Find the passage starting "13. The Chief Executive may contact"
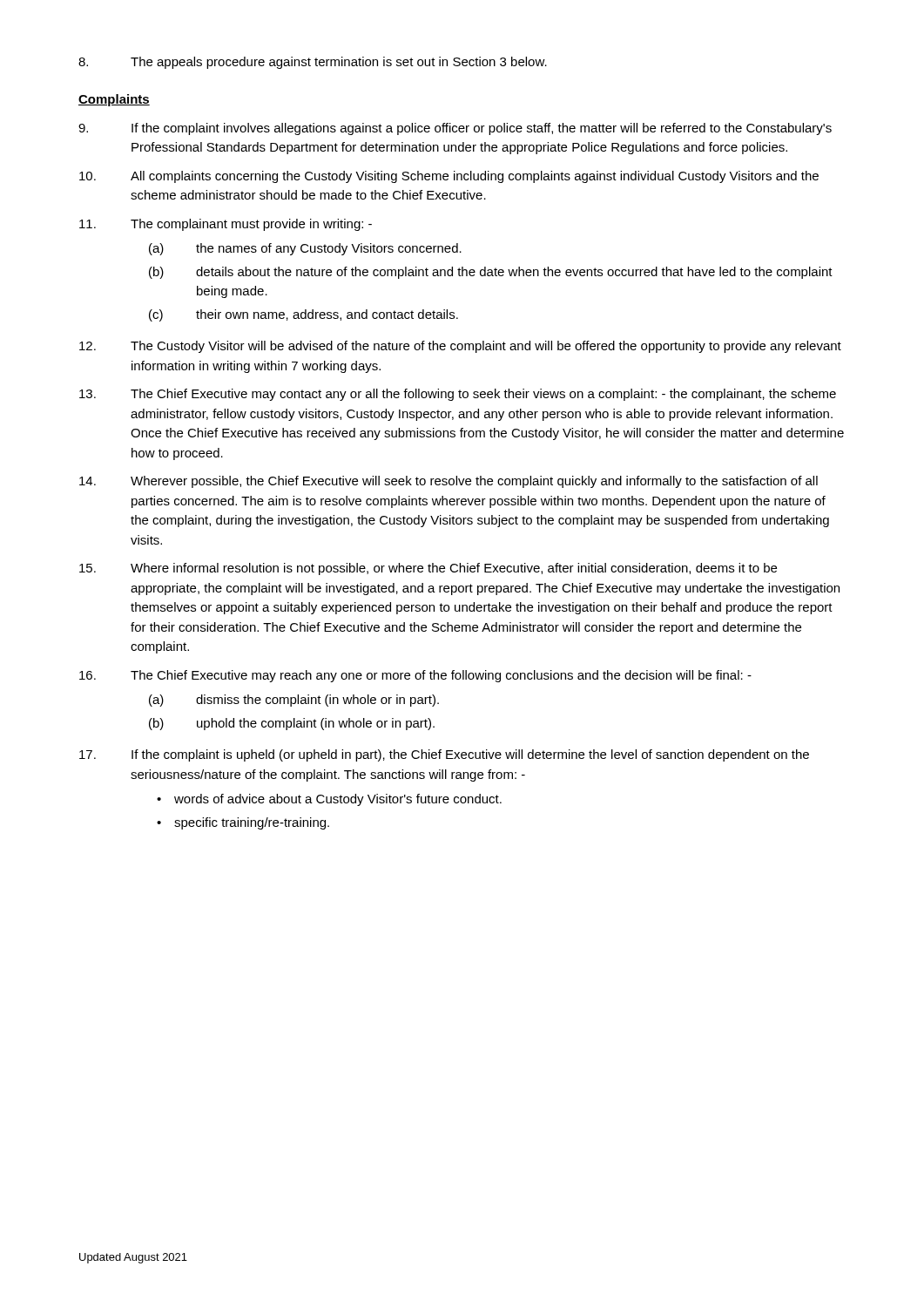 pyautogui.click(x=462, y=423)
